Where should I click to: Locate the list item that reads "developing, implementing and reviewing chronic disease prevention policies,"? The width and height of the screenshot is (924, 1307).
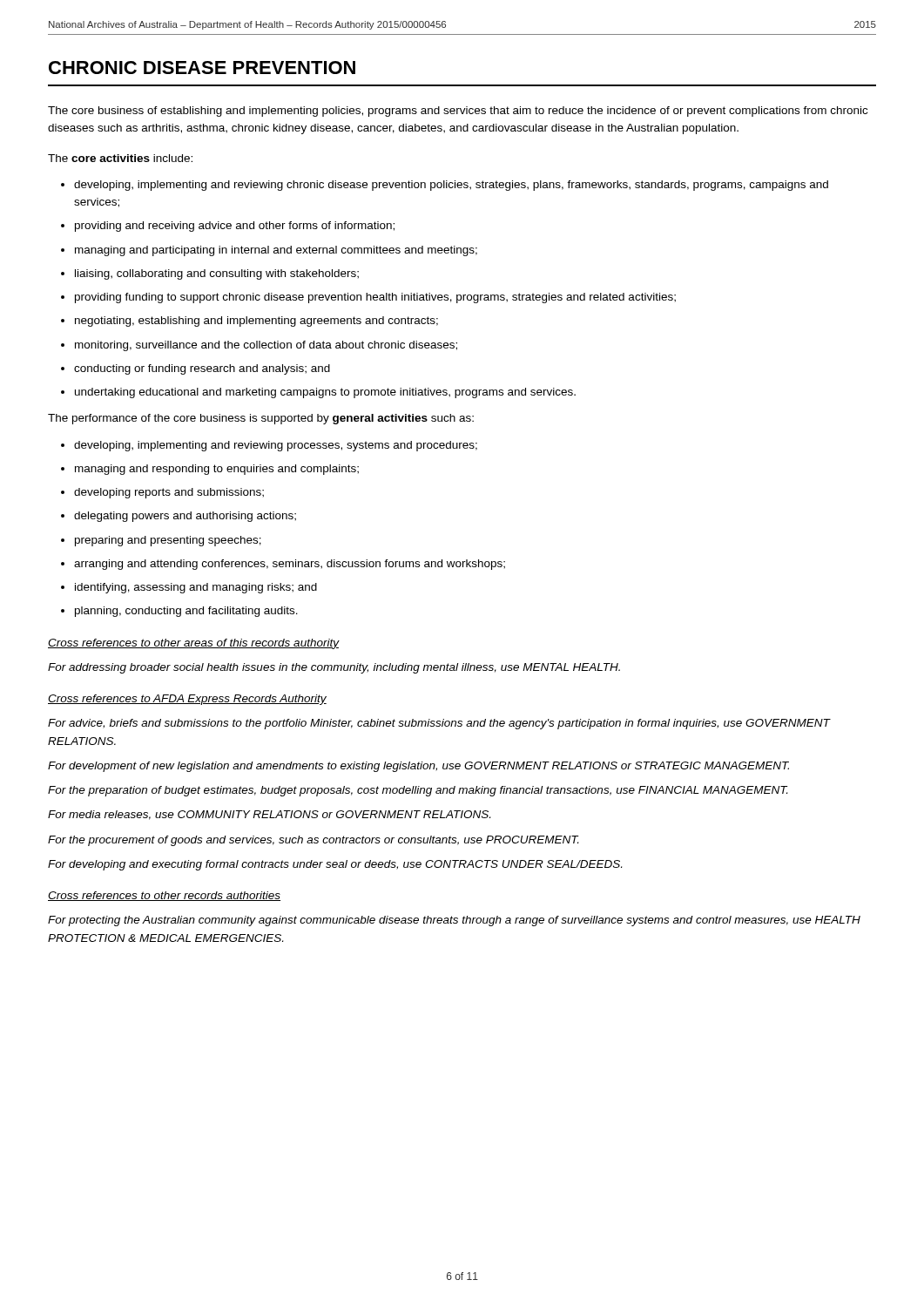coord(475,193)
